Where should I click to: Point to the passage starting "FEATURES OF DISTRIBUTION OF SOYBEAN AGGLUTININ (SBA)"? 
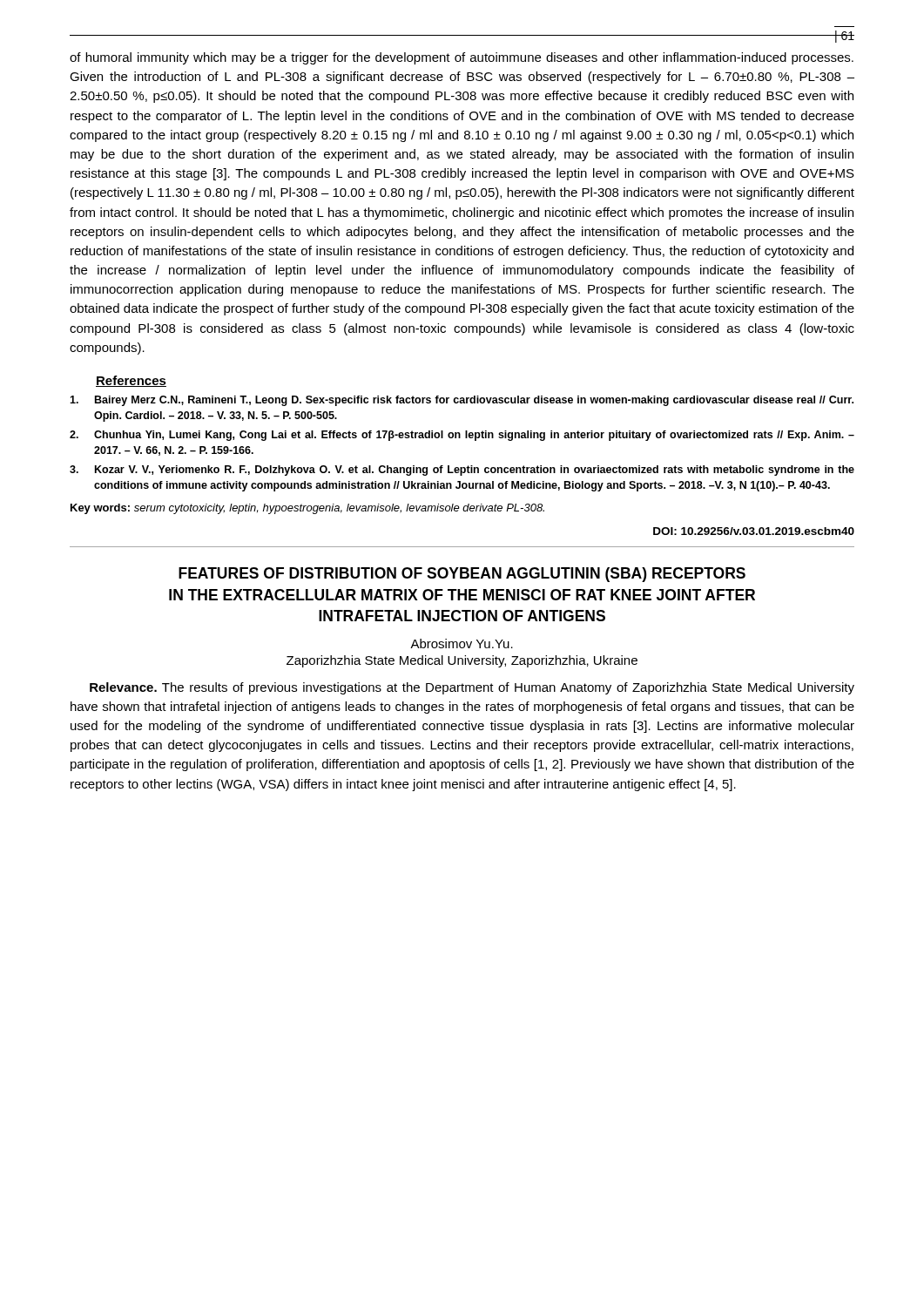pos(462,595)
